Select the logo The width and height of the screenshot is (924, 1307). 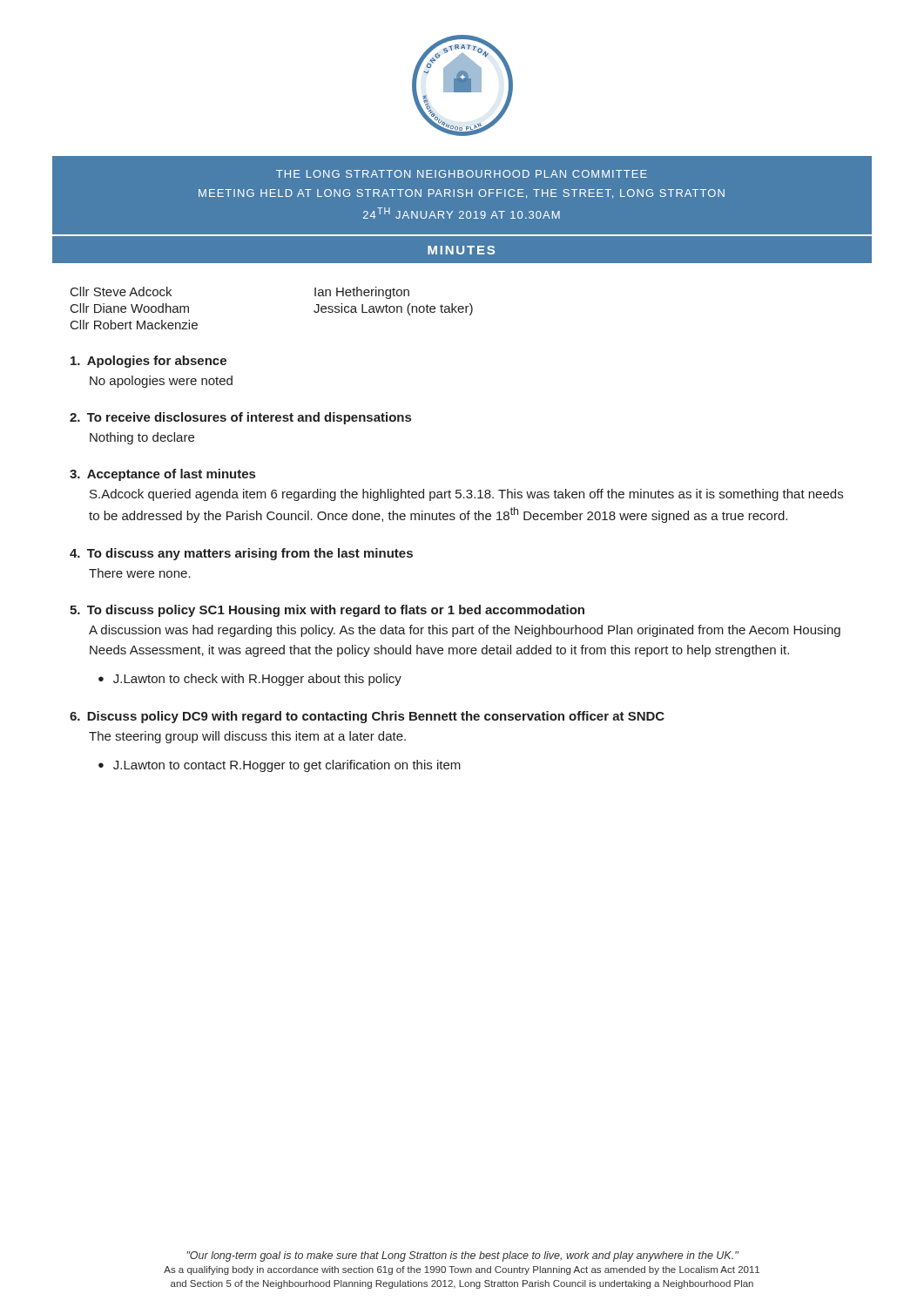tap(462, 78)
